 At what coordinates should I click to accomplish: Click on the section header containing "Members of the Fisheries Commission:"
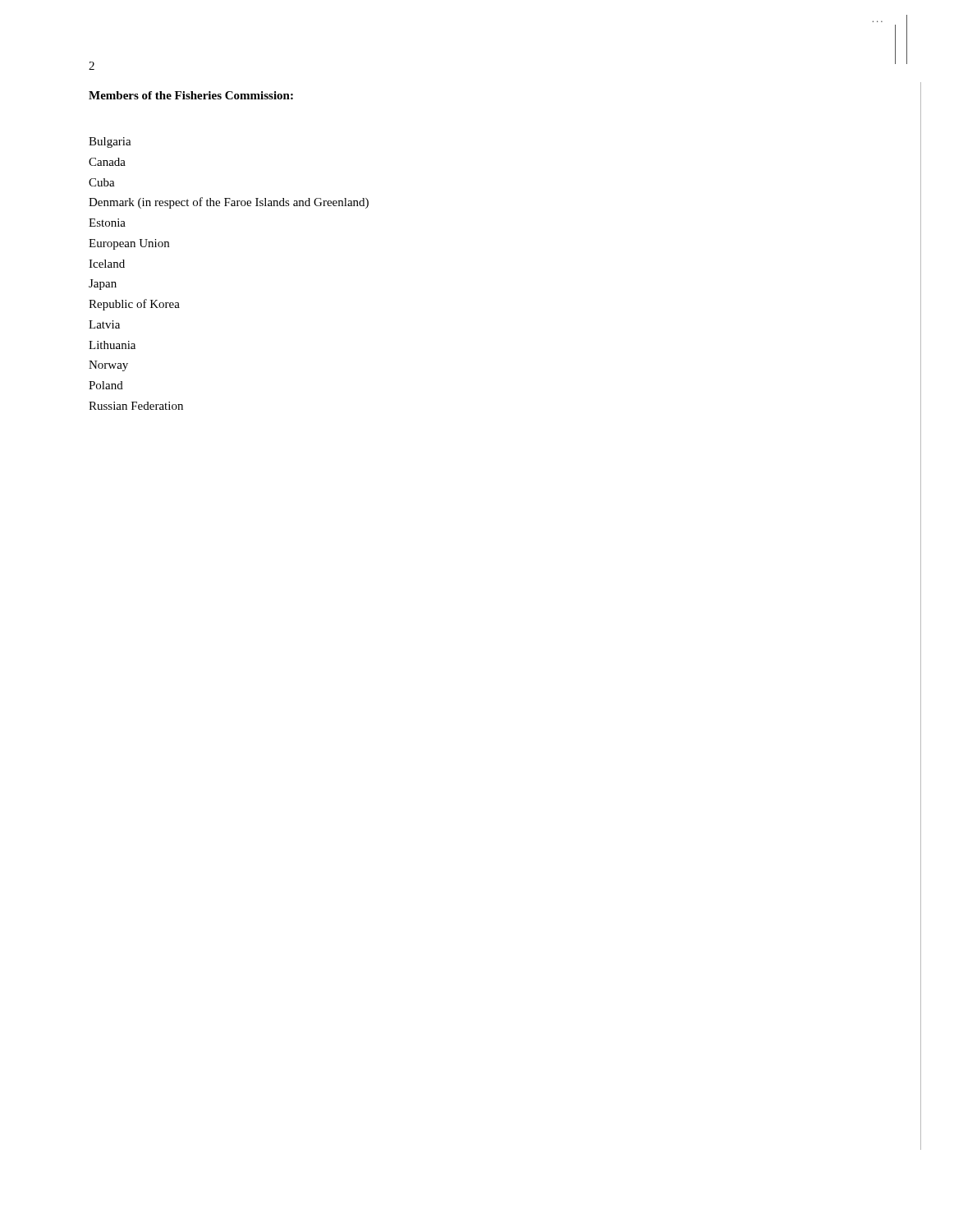(x=191, y=95)
